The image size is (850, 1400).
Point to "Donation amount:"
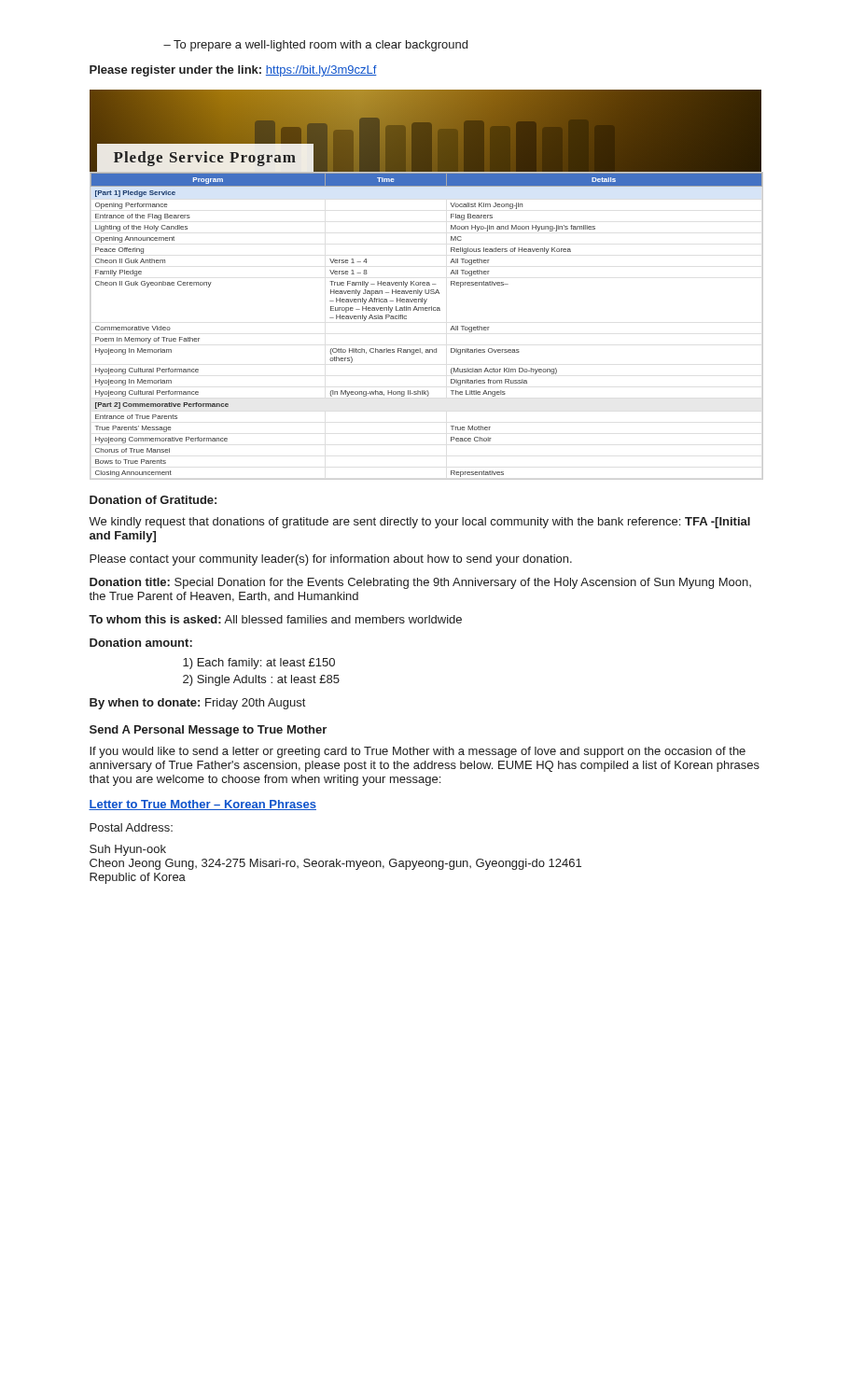click(x=141, y=643)
